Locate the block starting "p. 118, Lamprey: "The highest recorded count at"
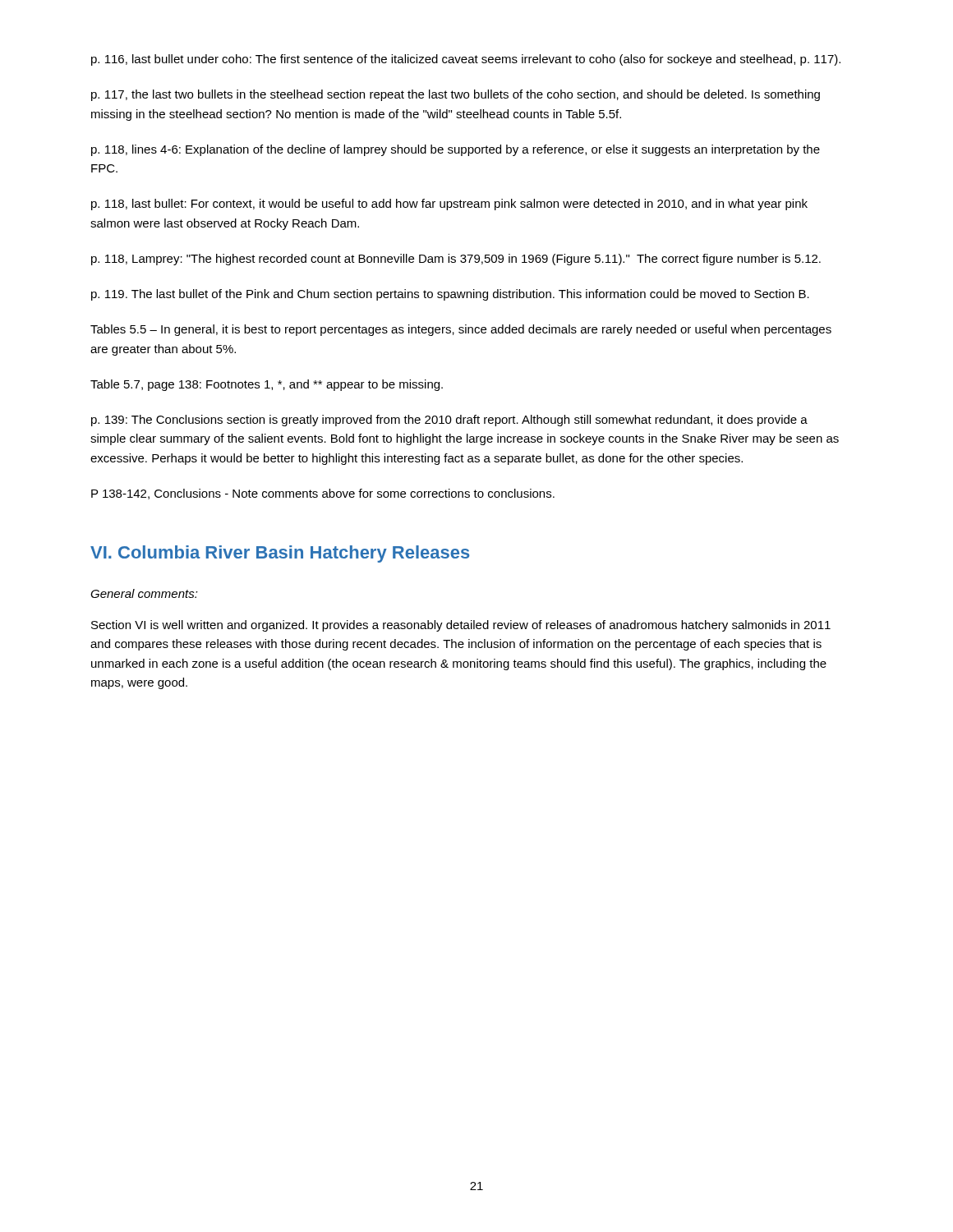Screen dimensions: 1232x953 tap(456, 258)
